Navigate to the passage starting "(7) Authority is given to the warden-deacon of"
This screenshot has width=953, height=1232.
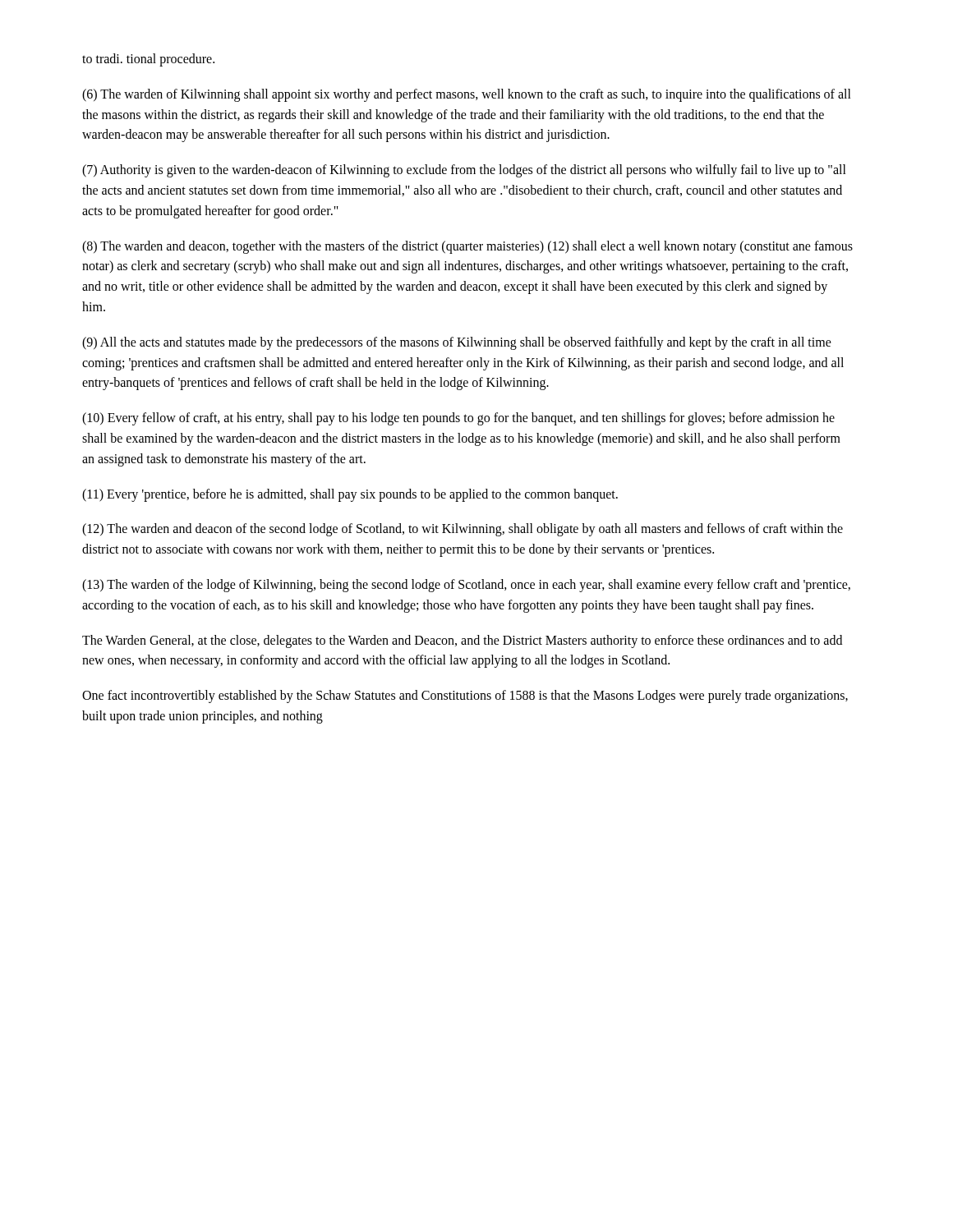point(464,190)
